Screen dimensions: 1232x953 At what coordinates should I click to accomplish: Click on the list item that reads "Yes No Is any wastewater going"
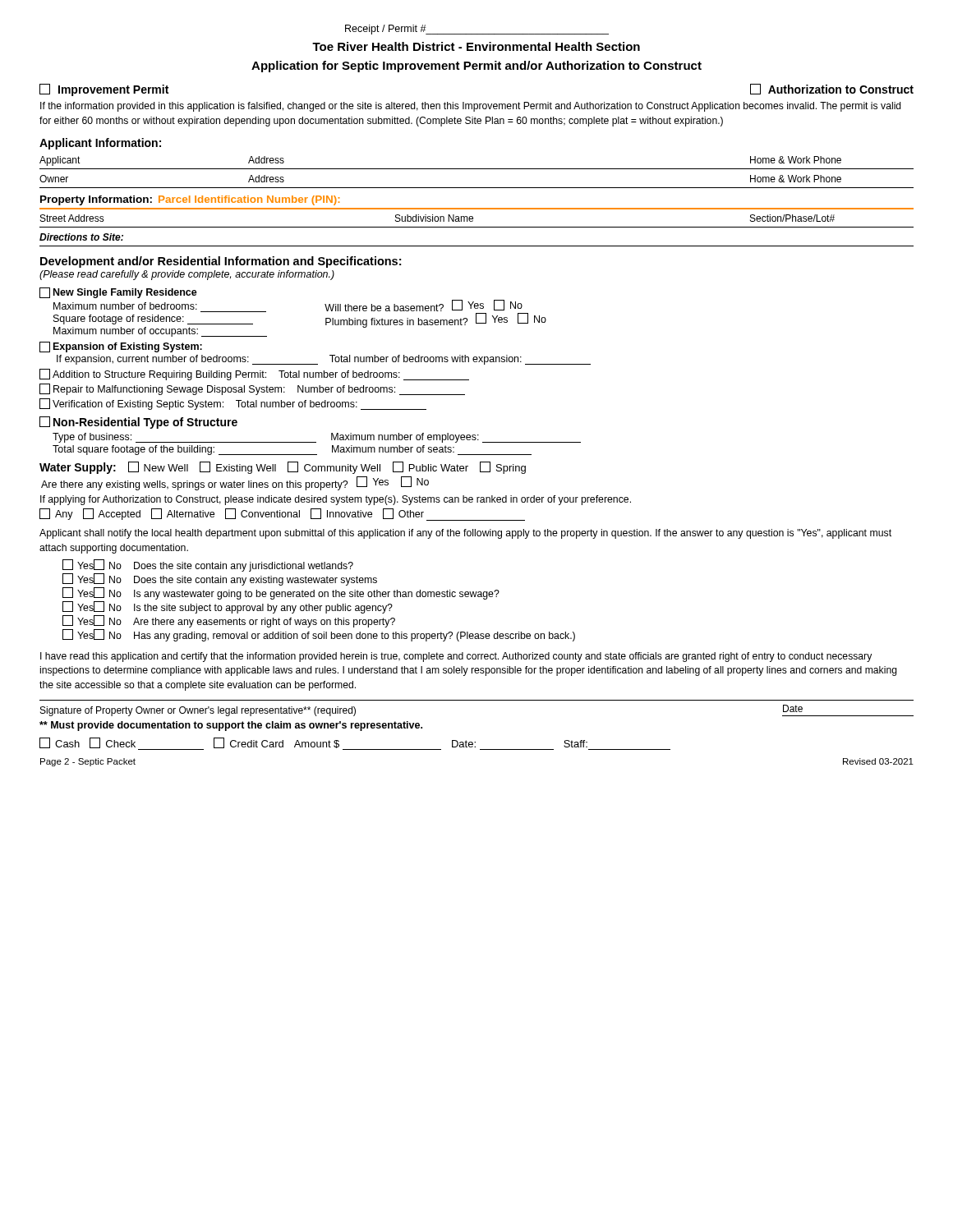(281, 593)
